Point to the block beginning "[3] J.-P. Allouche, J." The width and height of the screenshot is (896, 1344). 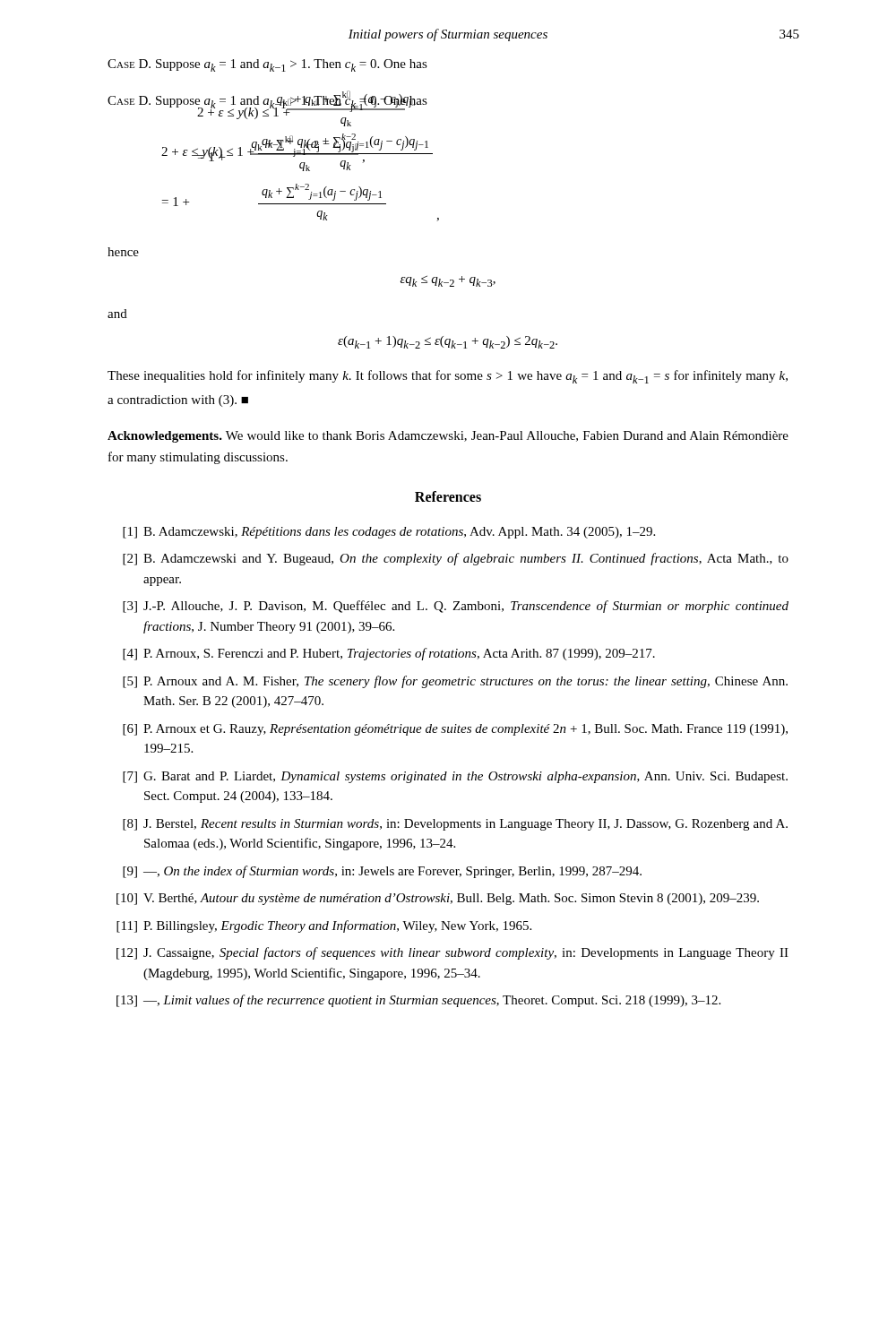(448, 616)
